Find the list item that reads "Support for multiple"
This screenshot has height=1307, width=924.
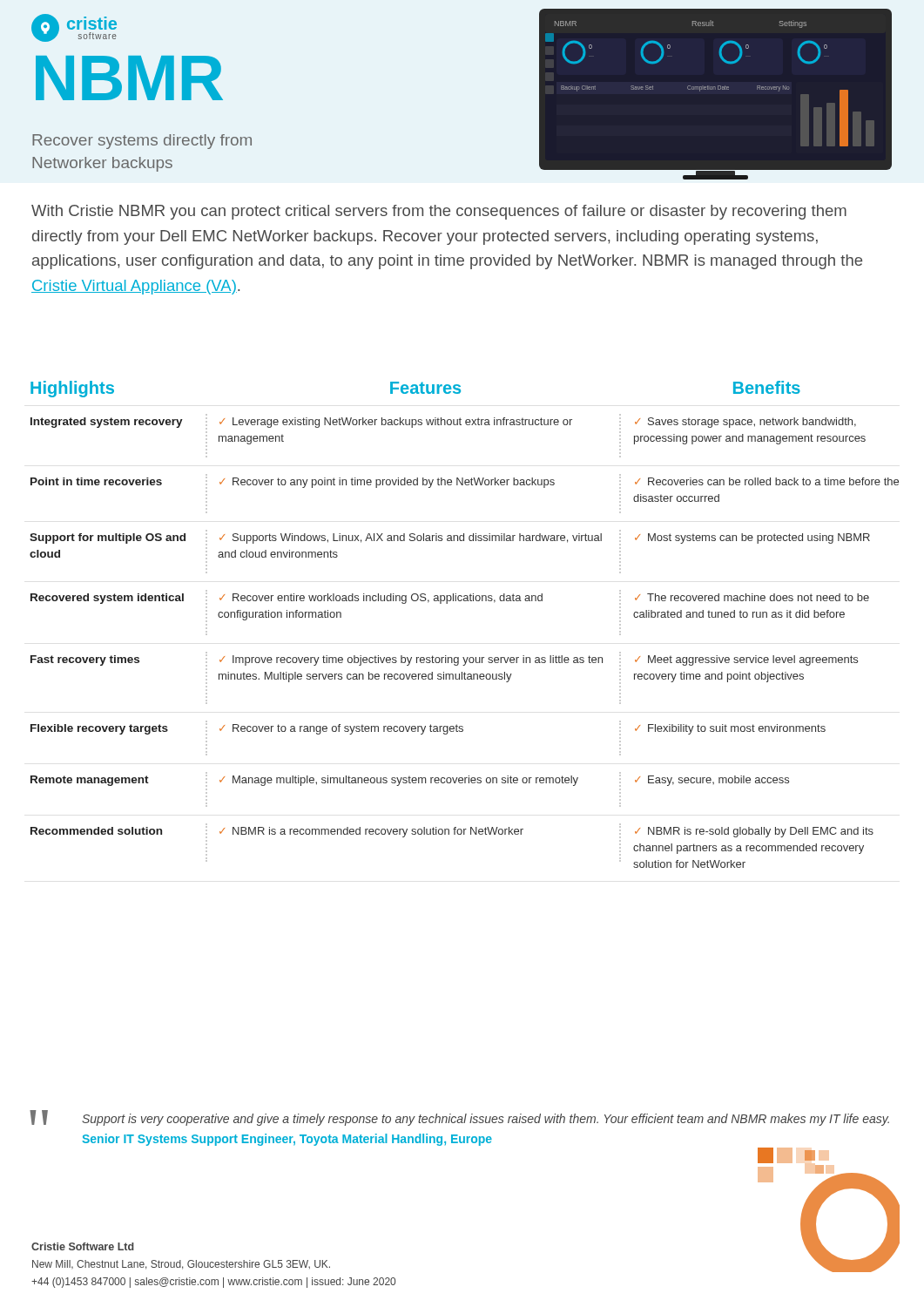click(462, 552)
